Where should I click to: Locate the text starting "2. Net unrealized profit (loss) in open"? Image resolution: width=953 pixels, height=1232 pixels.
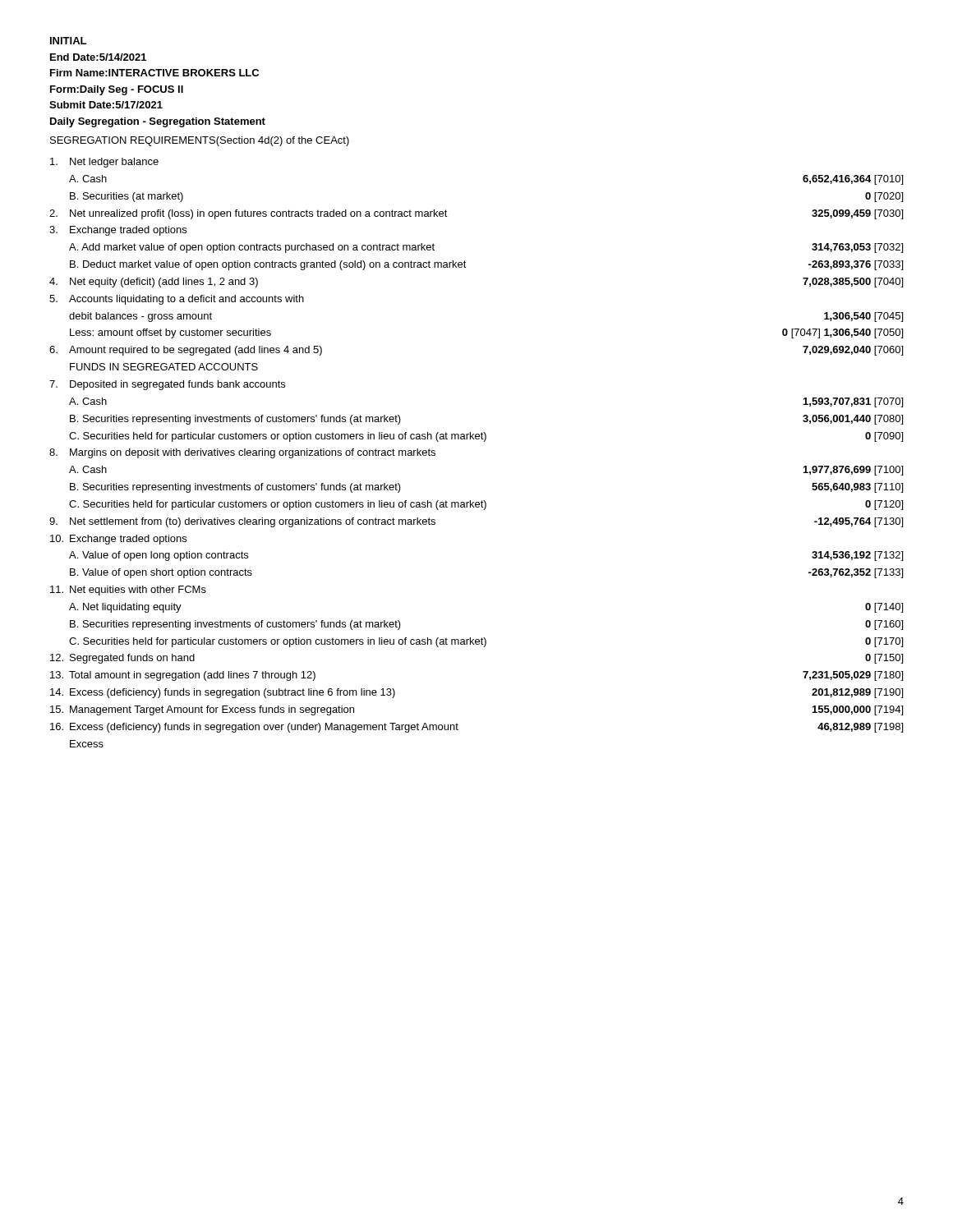pyautogui.click(x=257, y=214)
